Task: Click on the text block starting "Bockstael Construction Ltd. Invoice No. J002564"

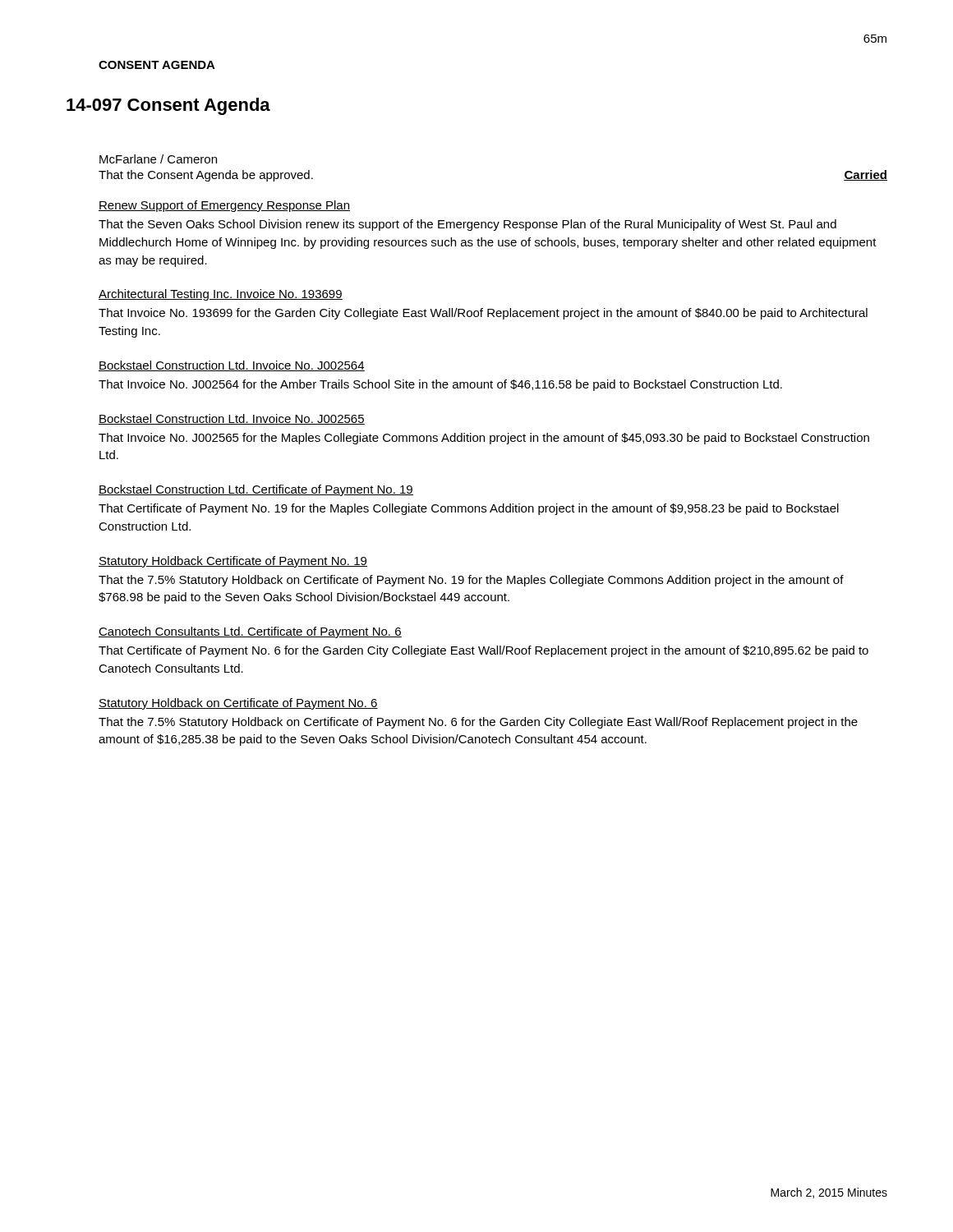Action: [x=231, y=365]
